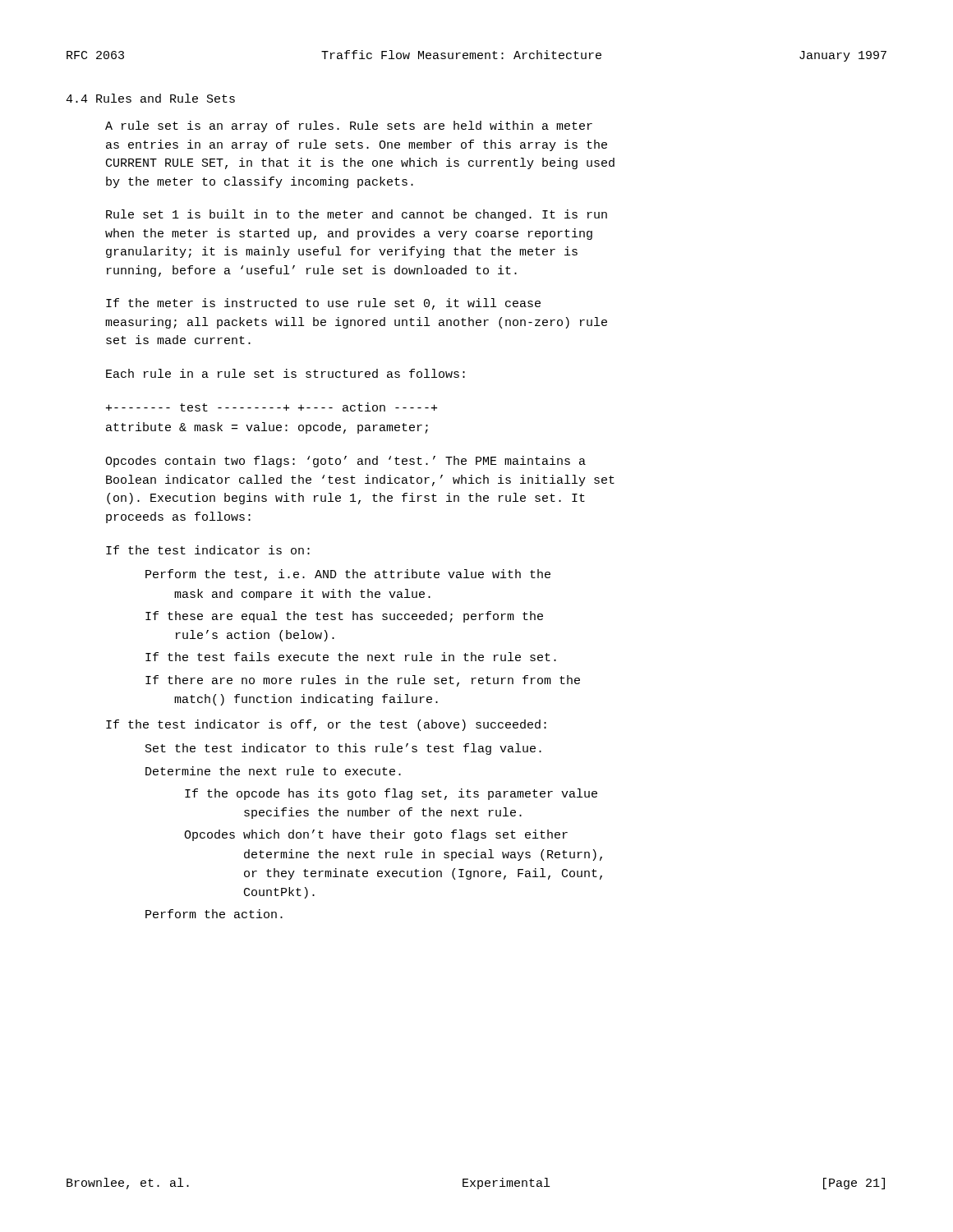This screenshot has width=953, height=1232.
Task: Find the block on this page that starts "Each rule in a rule set is"
Action: point(286,375)
